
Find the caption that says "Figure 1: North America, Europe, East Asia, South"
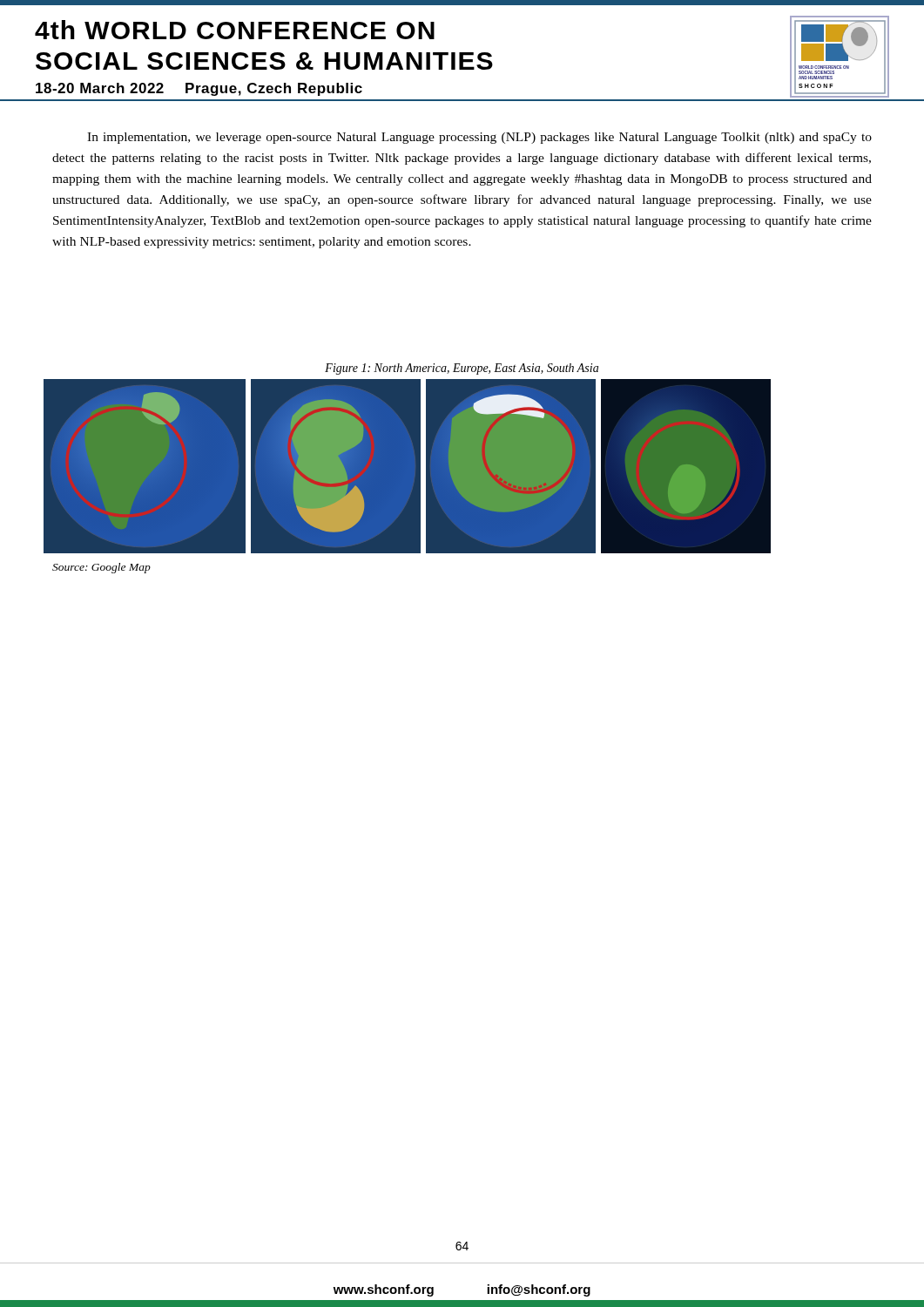(462, 368)
